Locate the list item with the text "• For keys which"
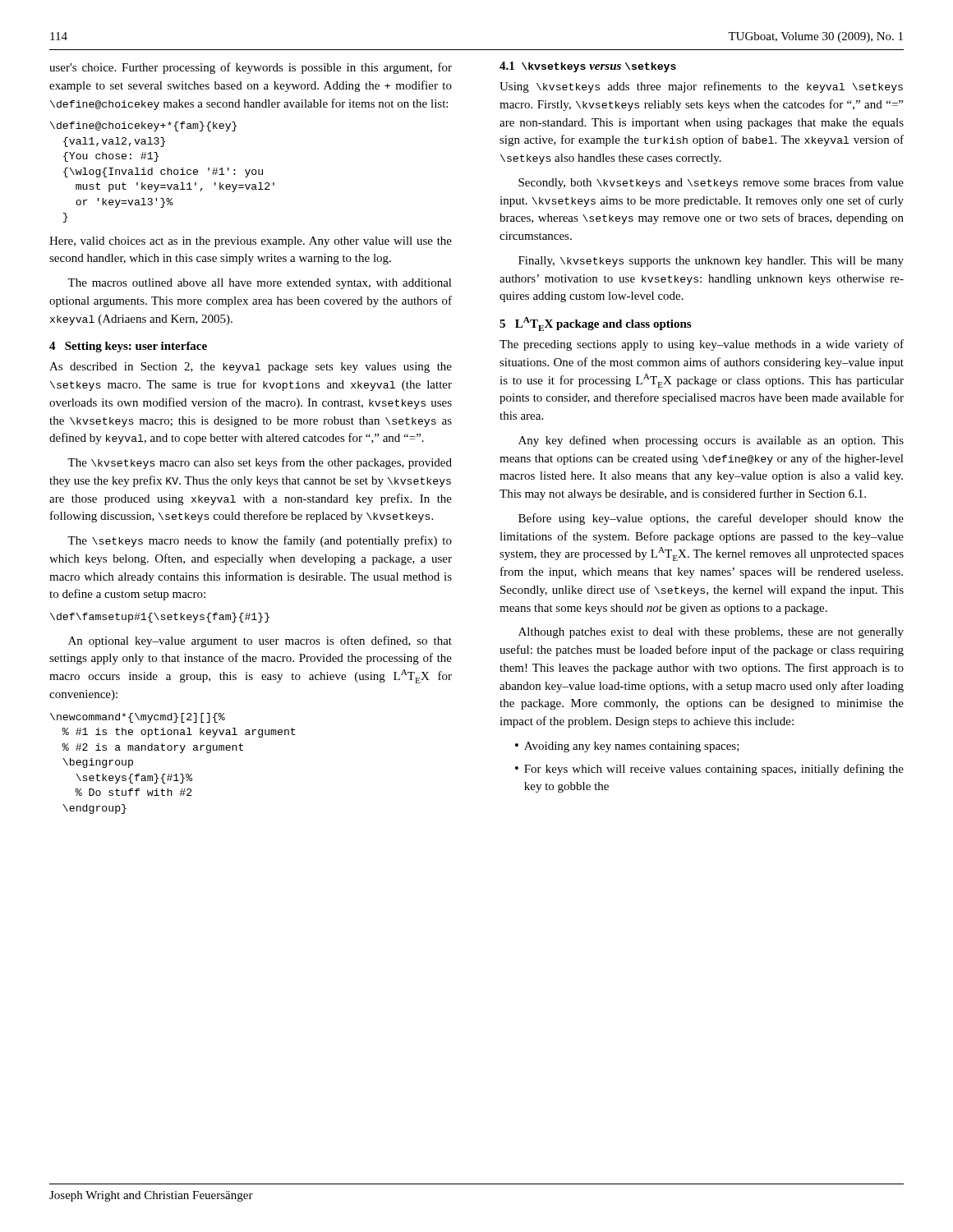Image resolution: width=953 pixels, height=1232 pixels. tap(709, 778)
